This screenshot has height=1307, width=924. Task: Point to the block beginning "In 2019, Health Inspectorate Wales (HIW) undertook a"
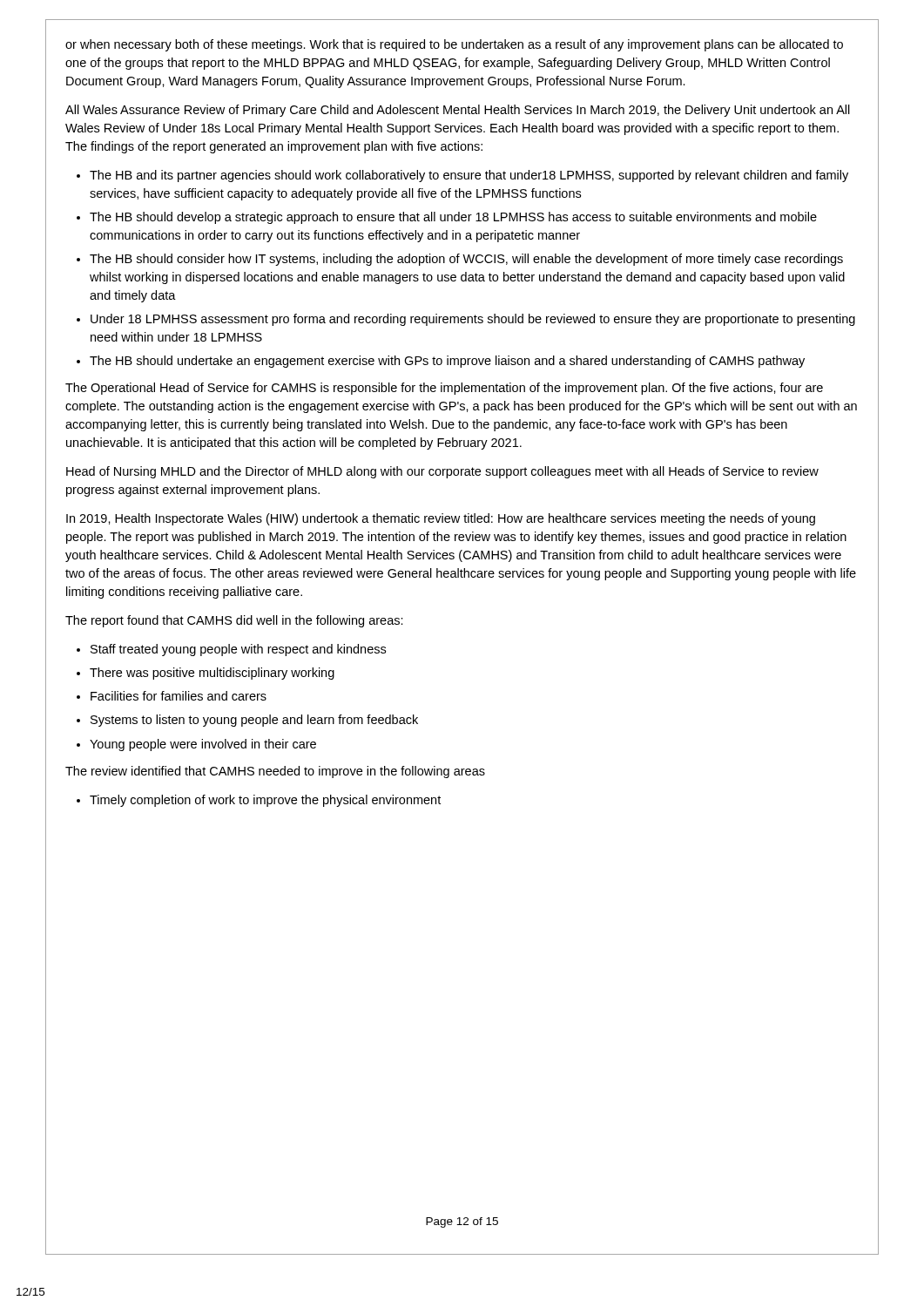point(462,556)
